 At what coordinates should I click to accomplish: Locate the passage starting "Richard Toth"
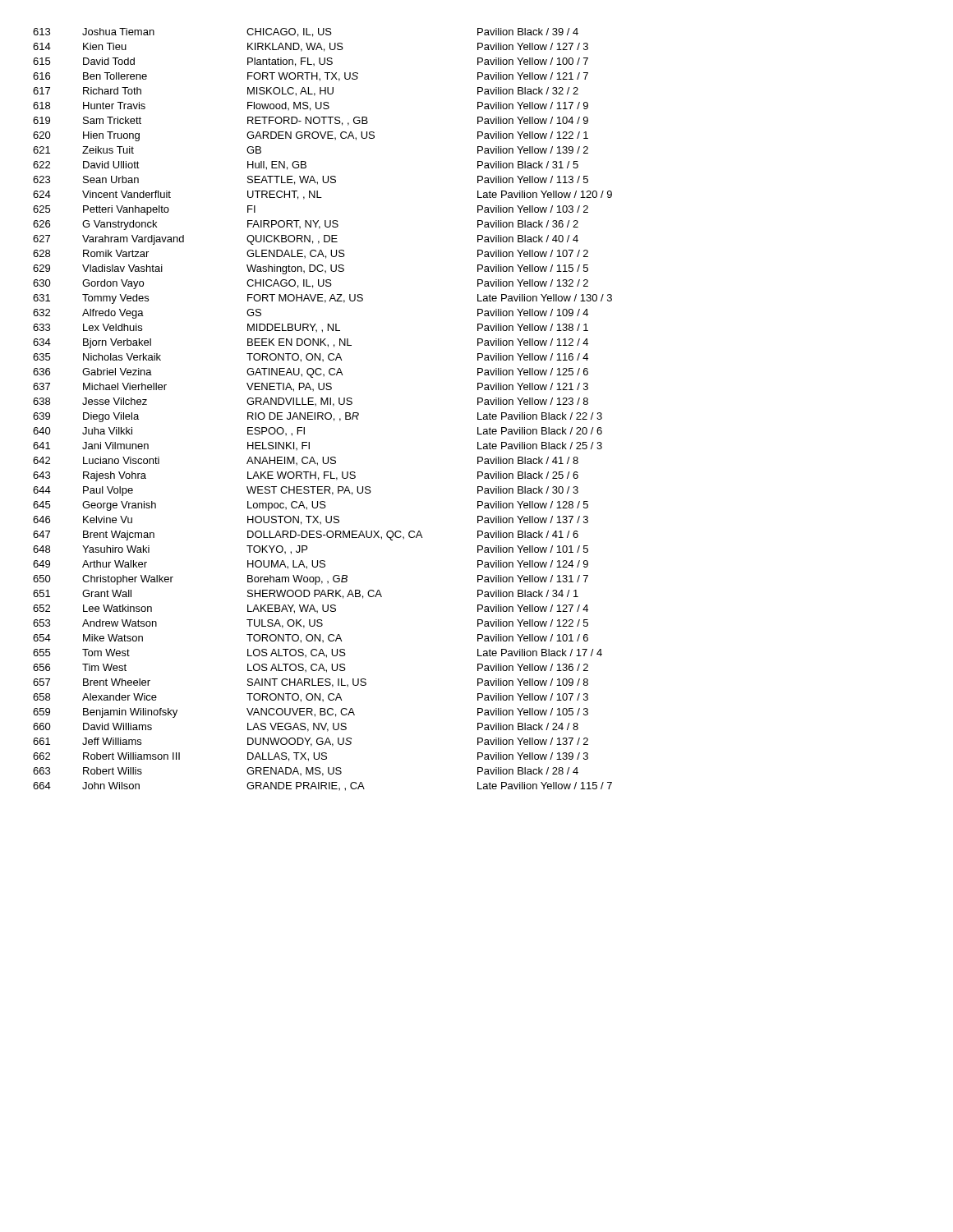112,91
